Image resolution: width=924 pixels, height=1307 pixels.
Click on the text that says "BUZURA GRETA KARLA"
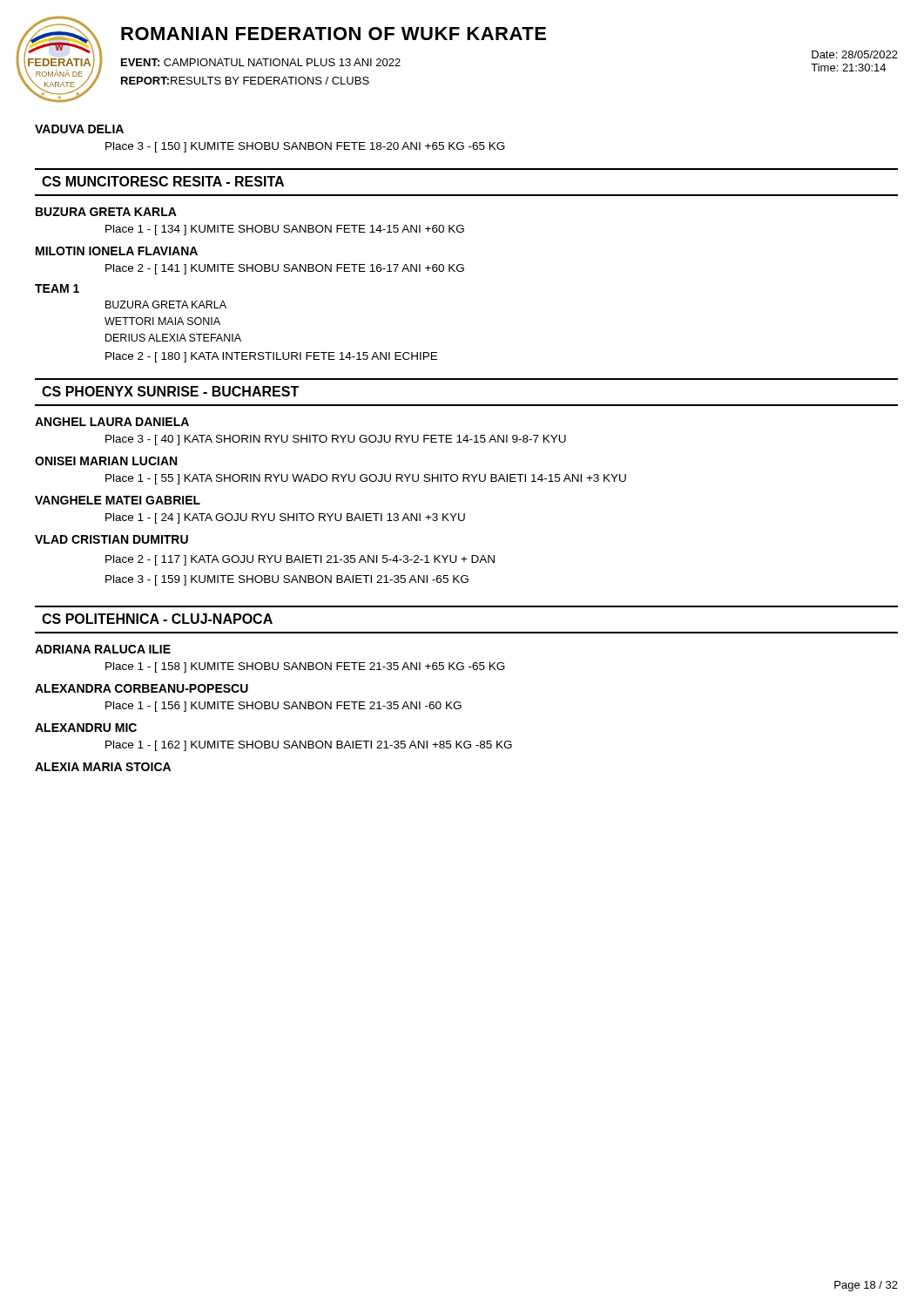tap(106, 212)
